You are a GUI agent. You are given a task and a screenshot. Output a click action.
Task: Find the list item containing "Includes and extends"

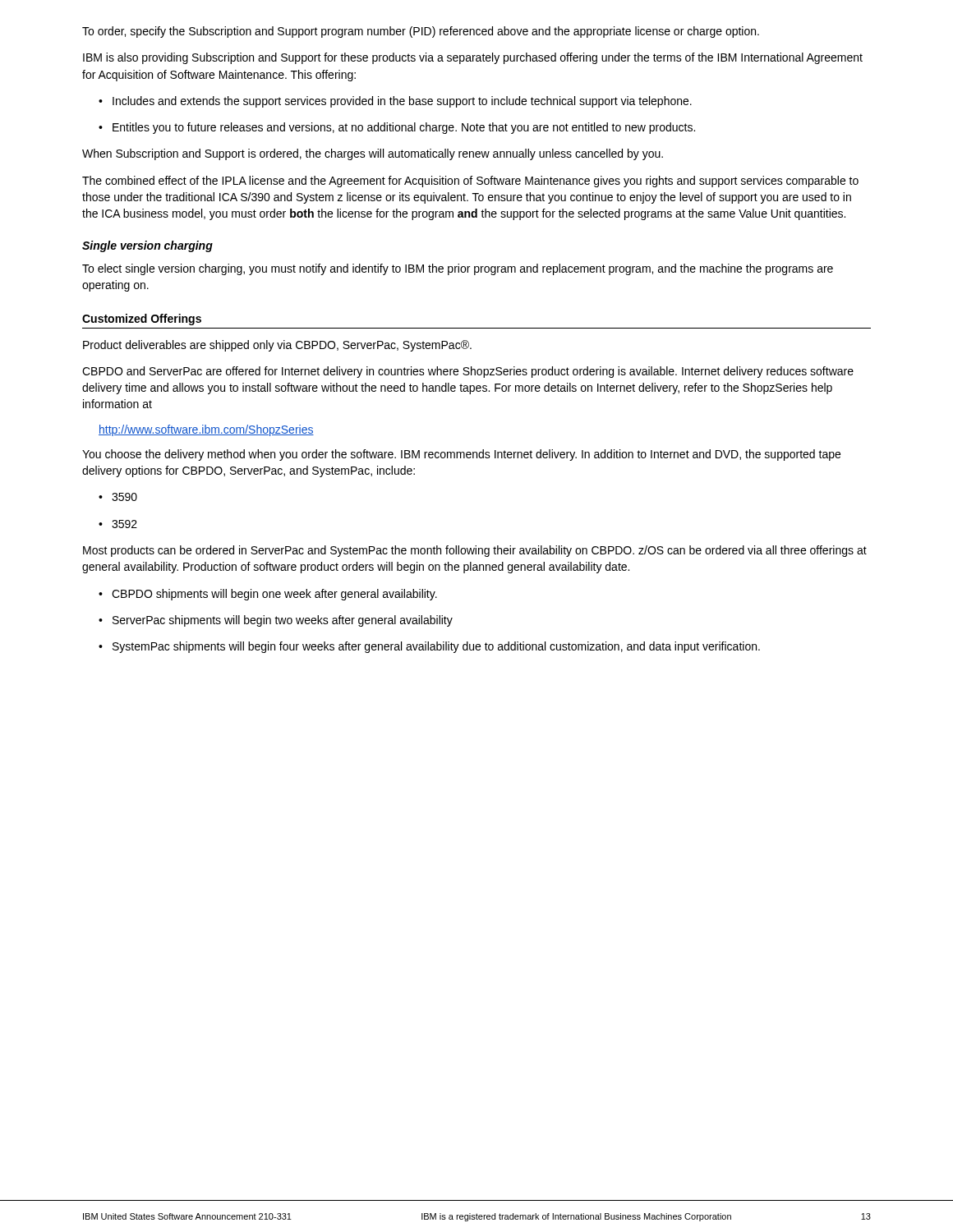click(476, 101)
